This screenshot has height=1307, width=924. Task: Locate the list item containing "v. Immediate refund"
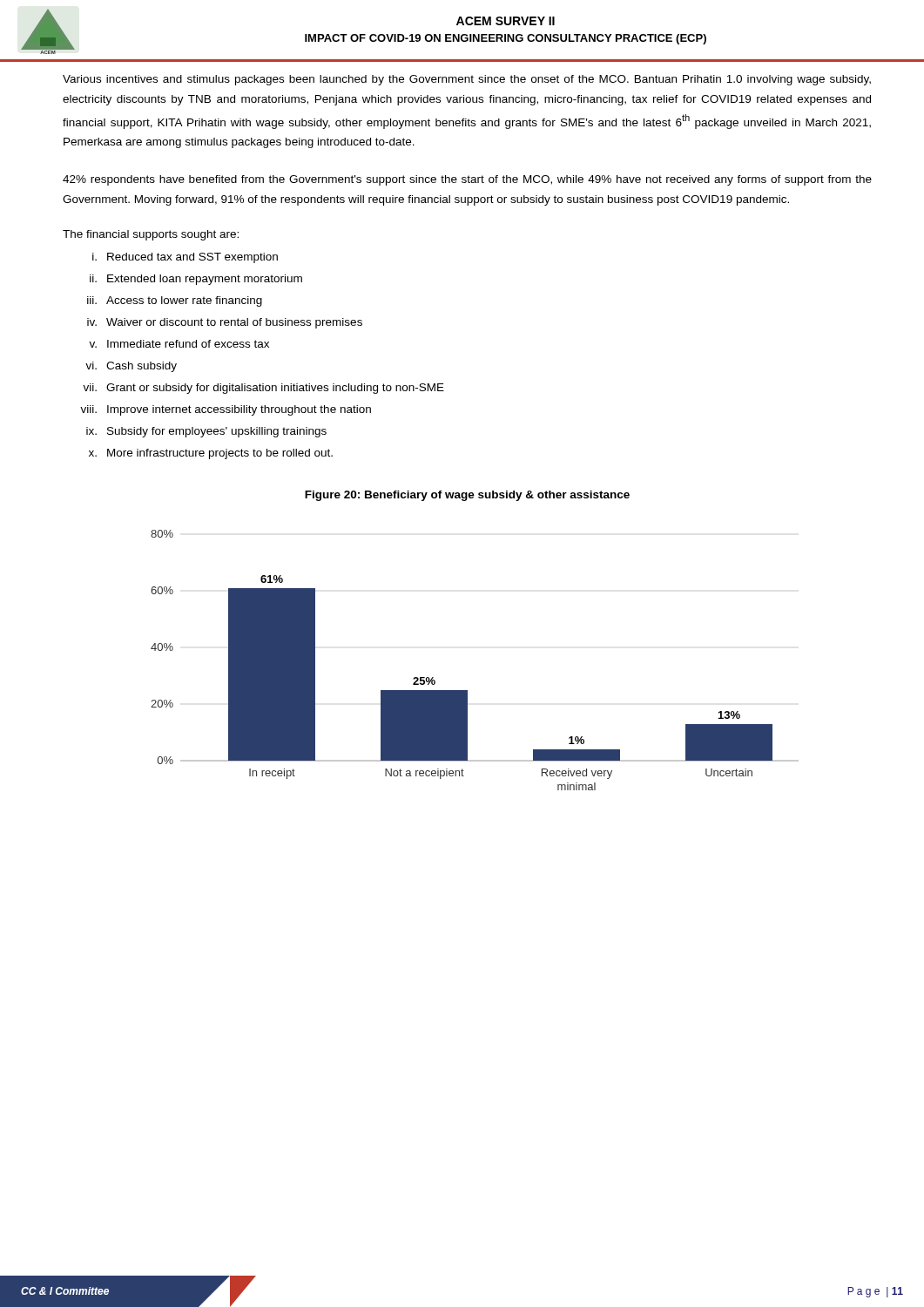179,344
